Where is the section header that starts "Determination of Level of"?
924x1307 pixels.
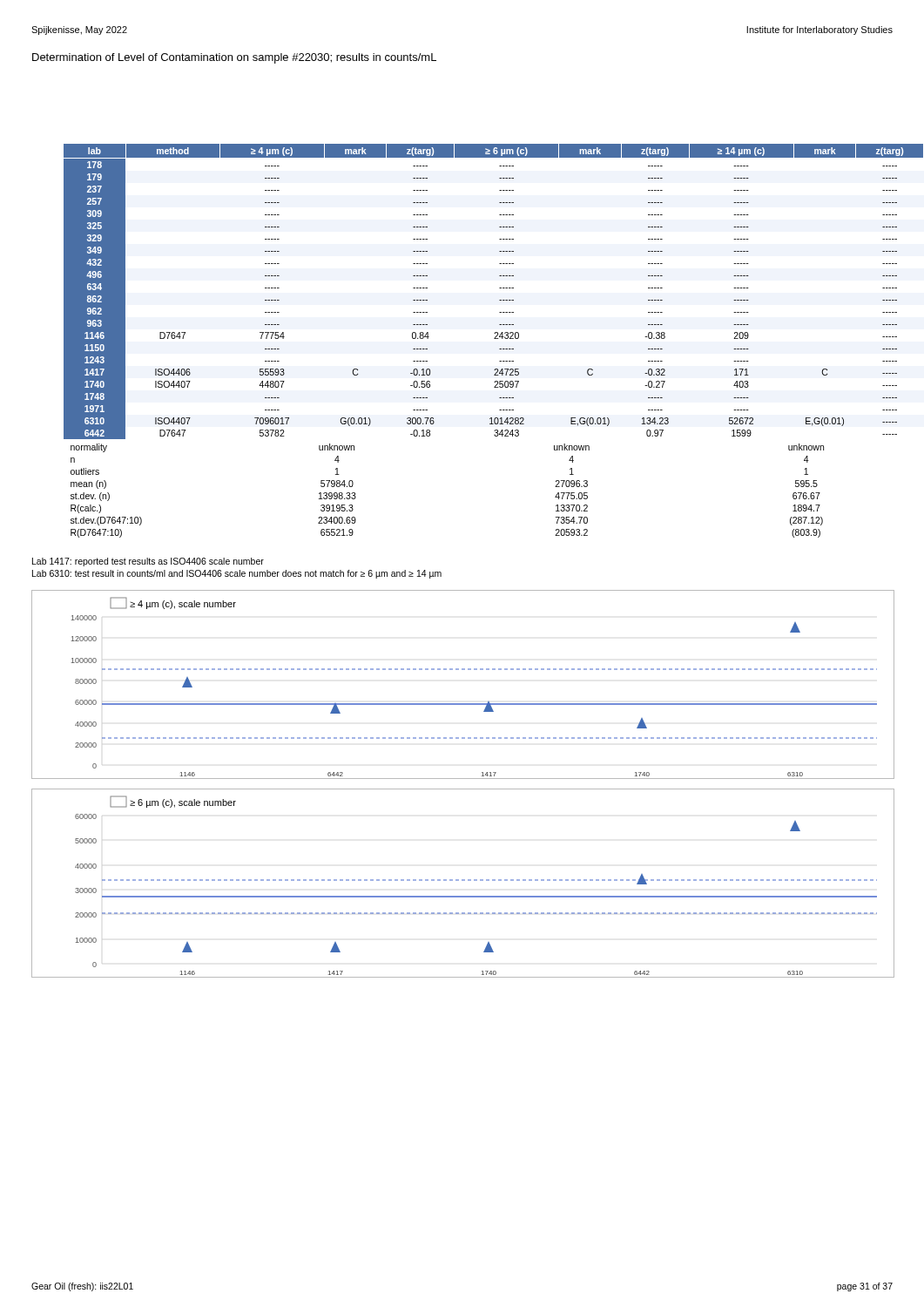(234, 57)
